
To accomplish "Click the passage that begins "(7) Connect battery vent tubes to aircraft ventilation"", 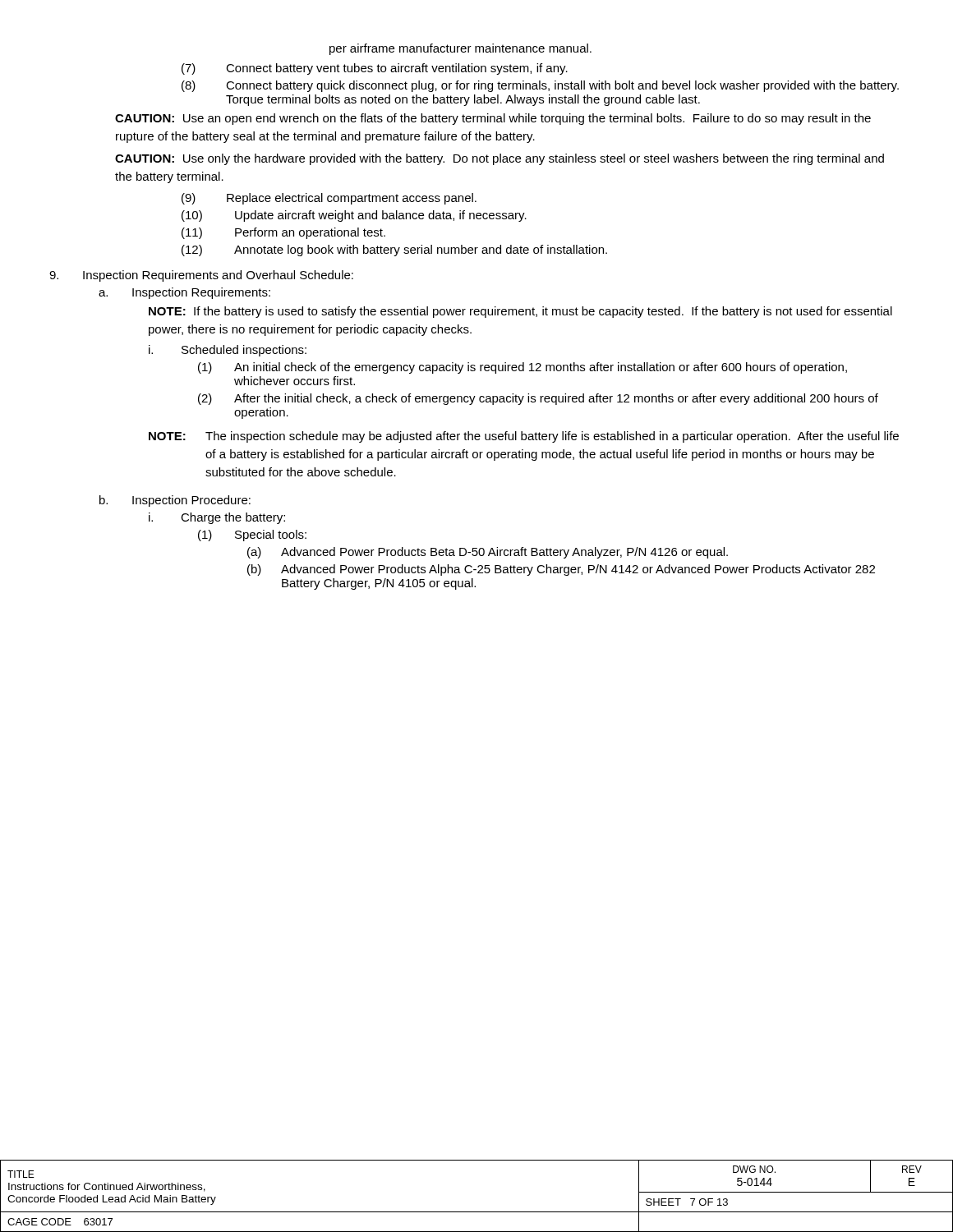I will (x=542, y=68).
